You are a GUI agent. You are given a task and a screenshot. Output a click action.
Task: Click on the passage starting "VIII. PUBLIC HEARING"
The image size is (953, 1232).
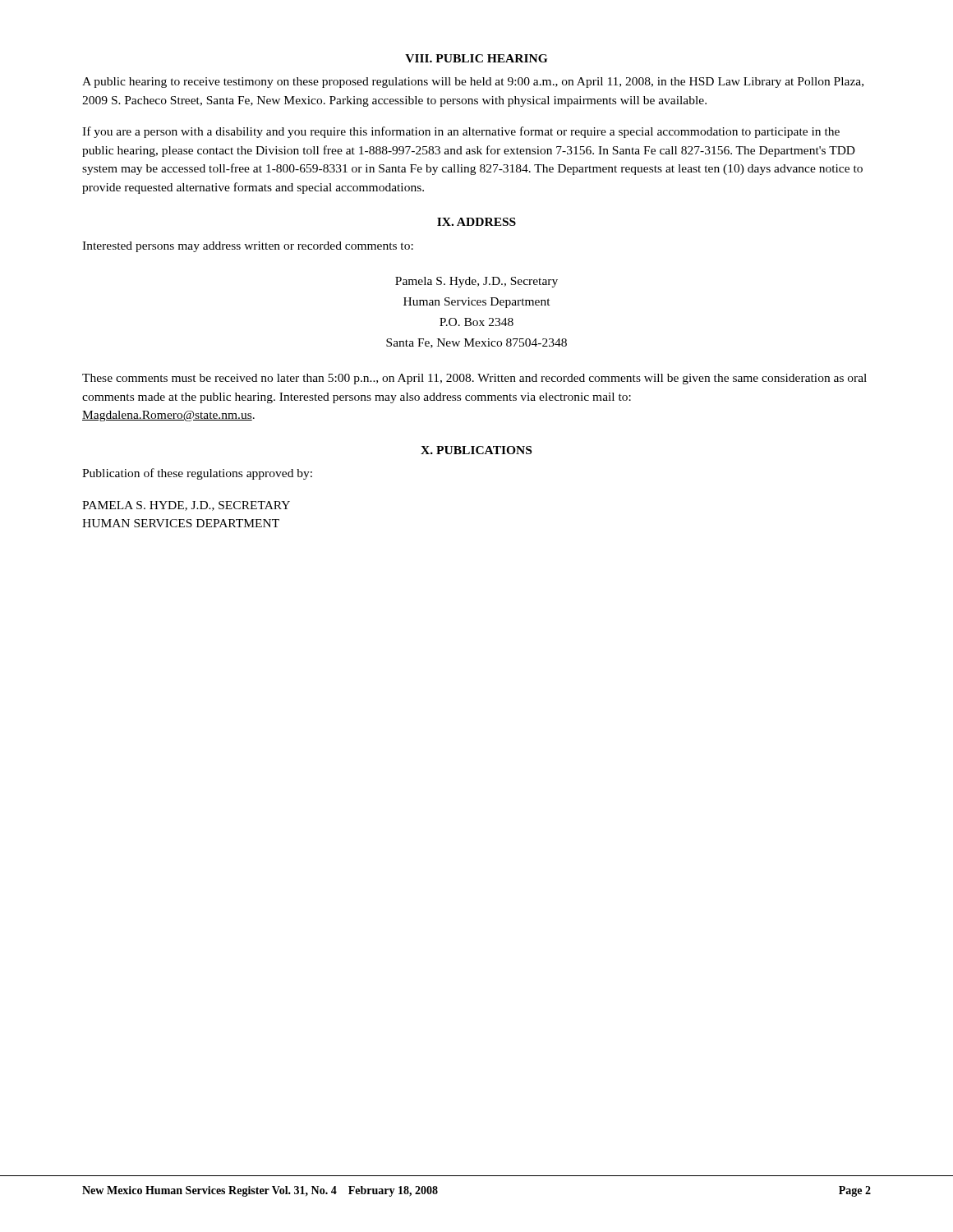point(476,58)
